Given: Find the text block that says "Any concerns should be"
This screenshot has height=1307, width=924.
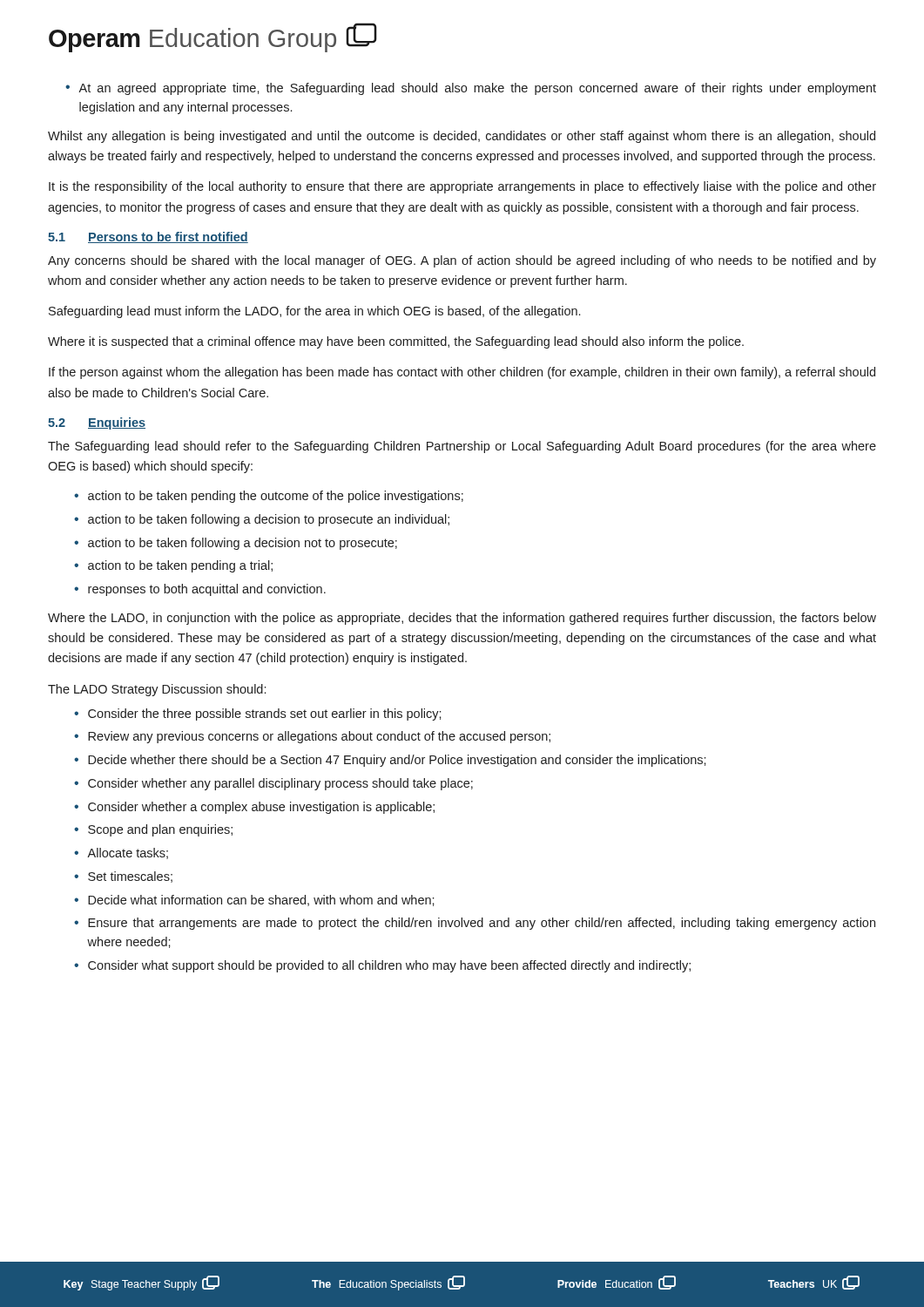Looking at the screenshot, I should (462, 271).
